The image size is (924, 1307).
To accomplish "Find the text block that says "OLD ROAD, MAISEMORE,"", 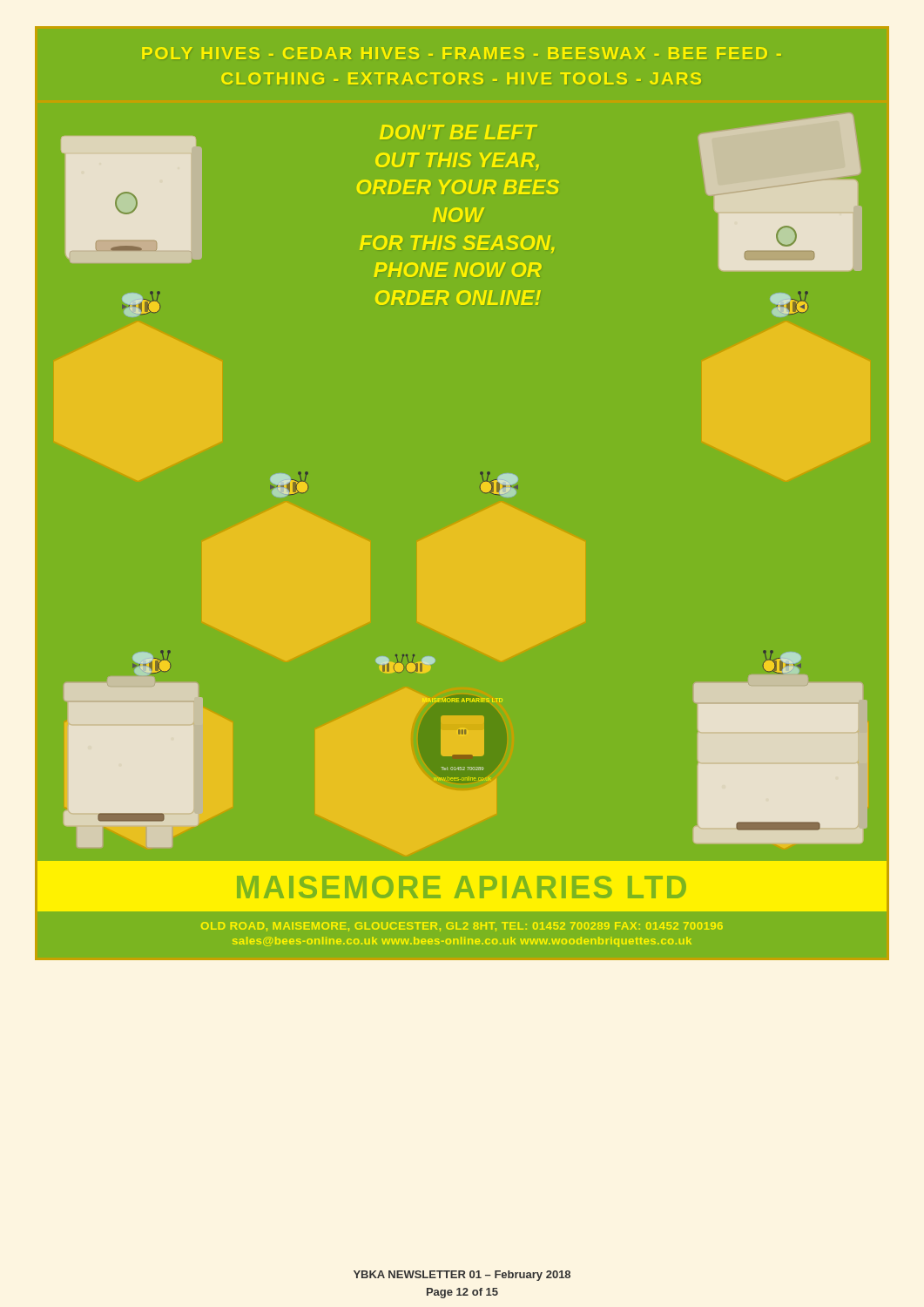I will [462, 926].
